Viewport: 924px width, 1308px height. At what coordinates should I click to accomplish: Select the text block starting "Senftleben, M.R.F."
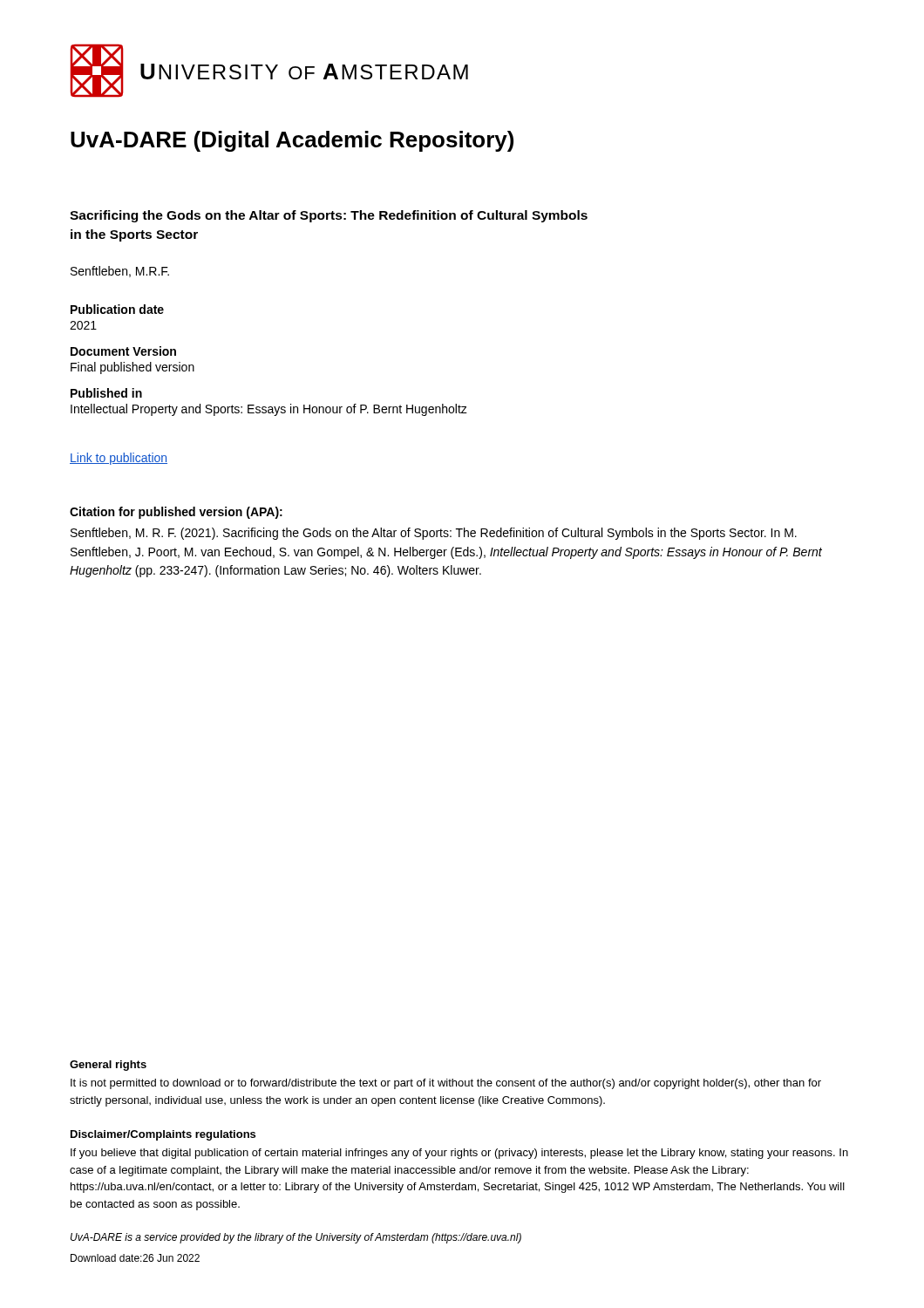click(120, 271)
